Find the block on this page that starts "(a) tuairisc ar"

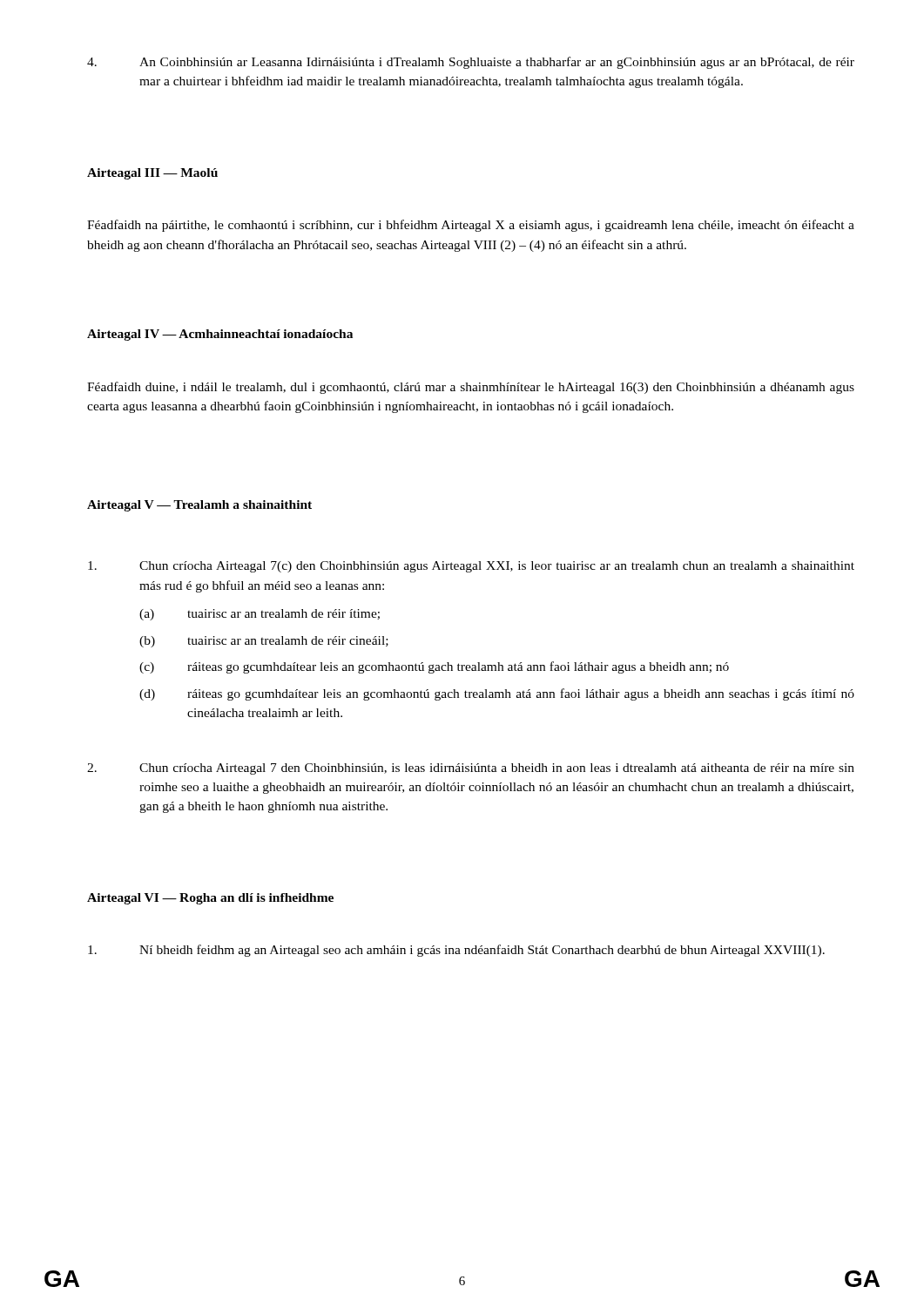tap(260, 615)
